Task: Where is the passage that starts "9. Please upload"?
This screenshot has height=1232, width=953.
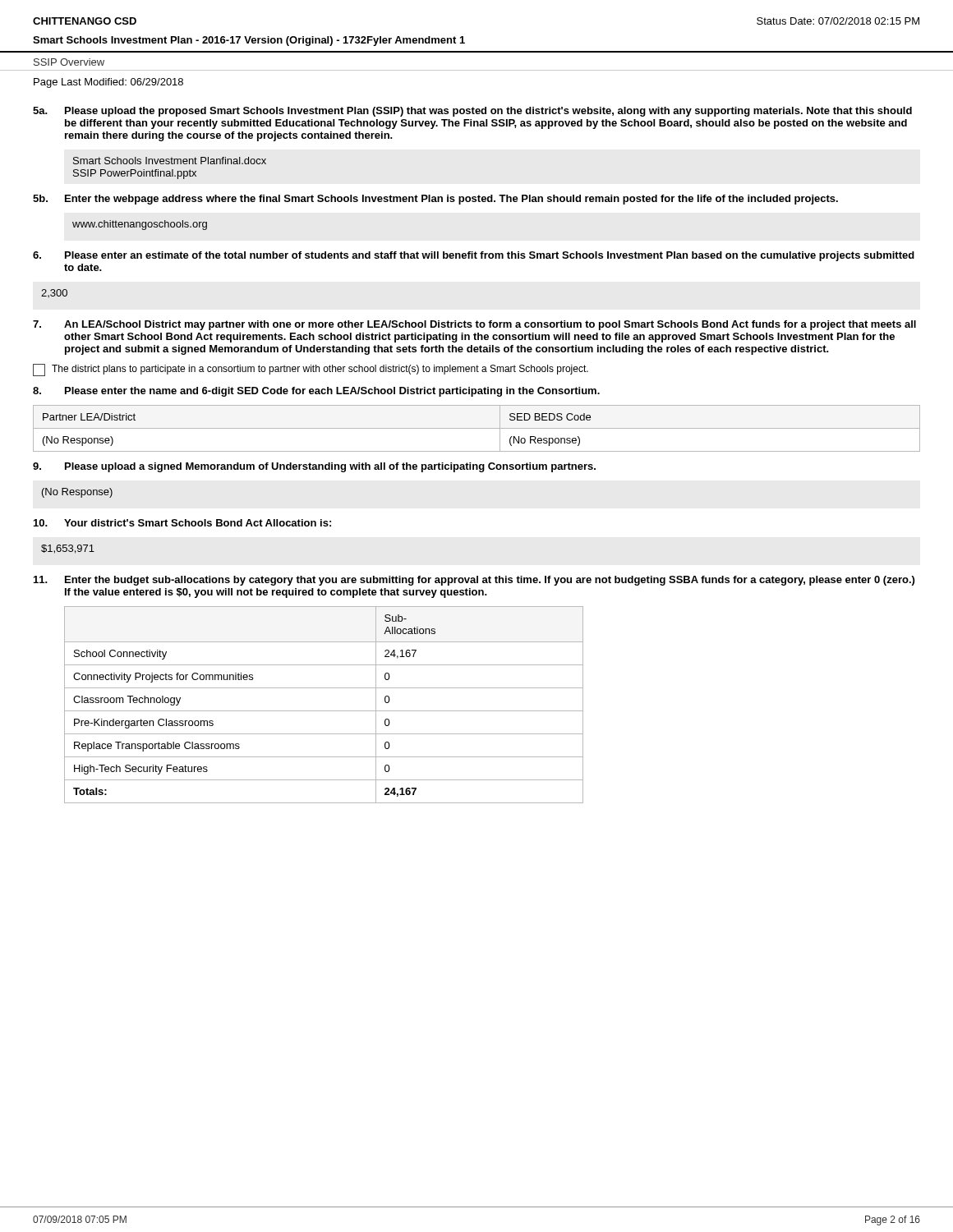Action: [x=476, y=466]
